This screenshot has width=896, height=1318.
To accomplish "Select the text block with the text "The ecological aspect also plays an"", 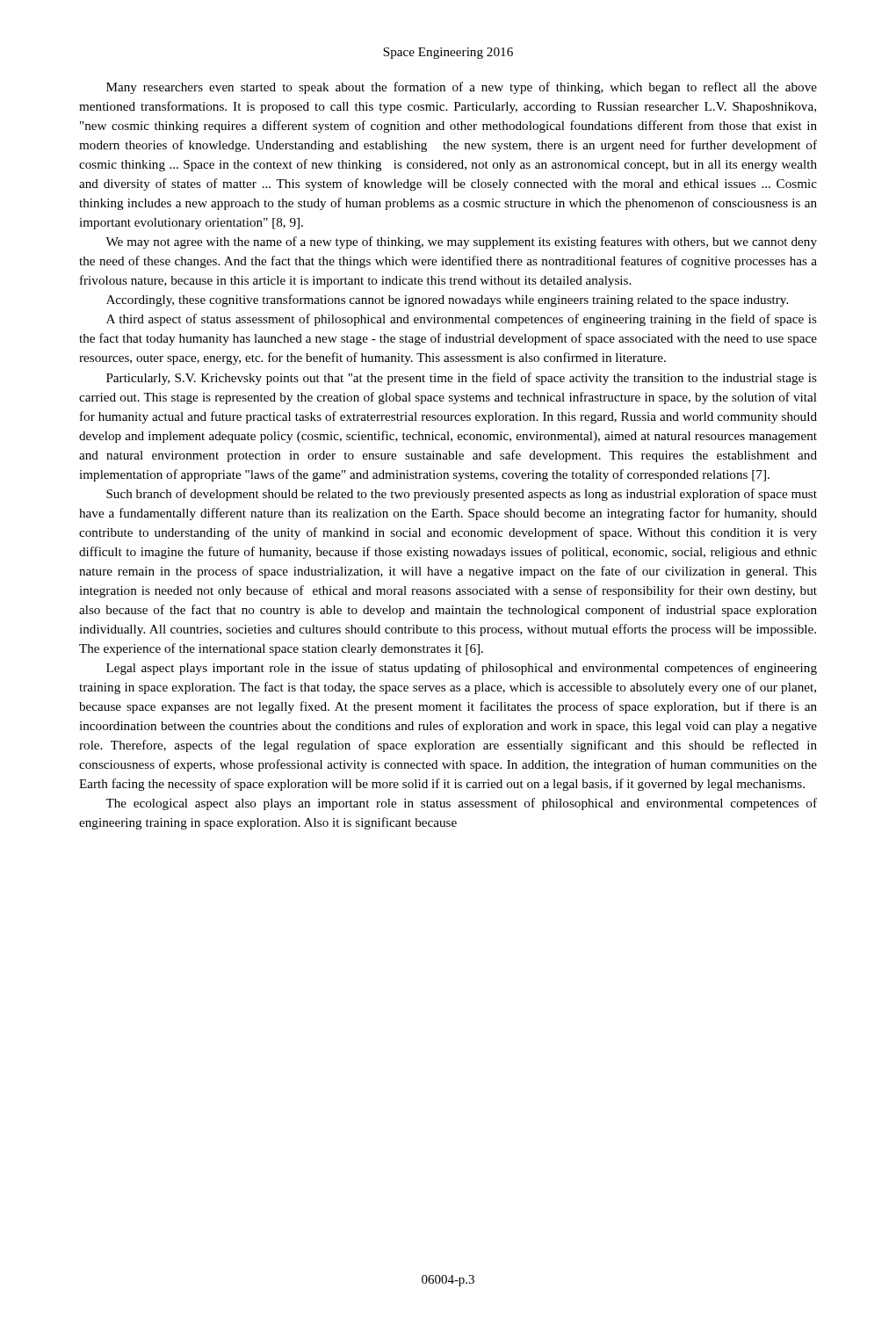I will pyautogui.click(x=448, y=813).
